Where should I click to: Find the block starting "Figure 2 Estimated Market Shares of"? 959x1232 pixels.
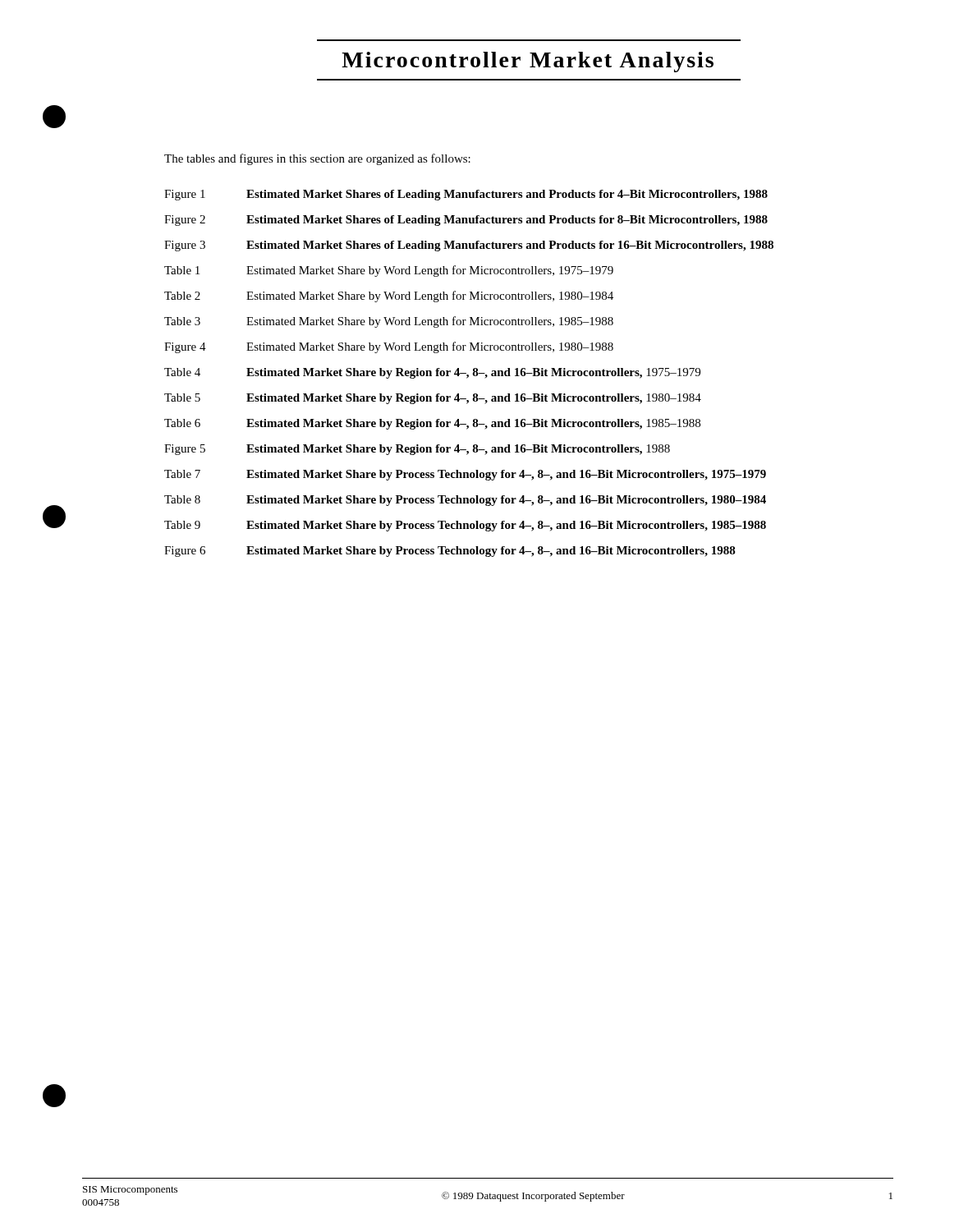pyautogui.click(x=521, y=220)
